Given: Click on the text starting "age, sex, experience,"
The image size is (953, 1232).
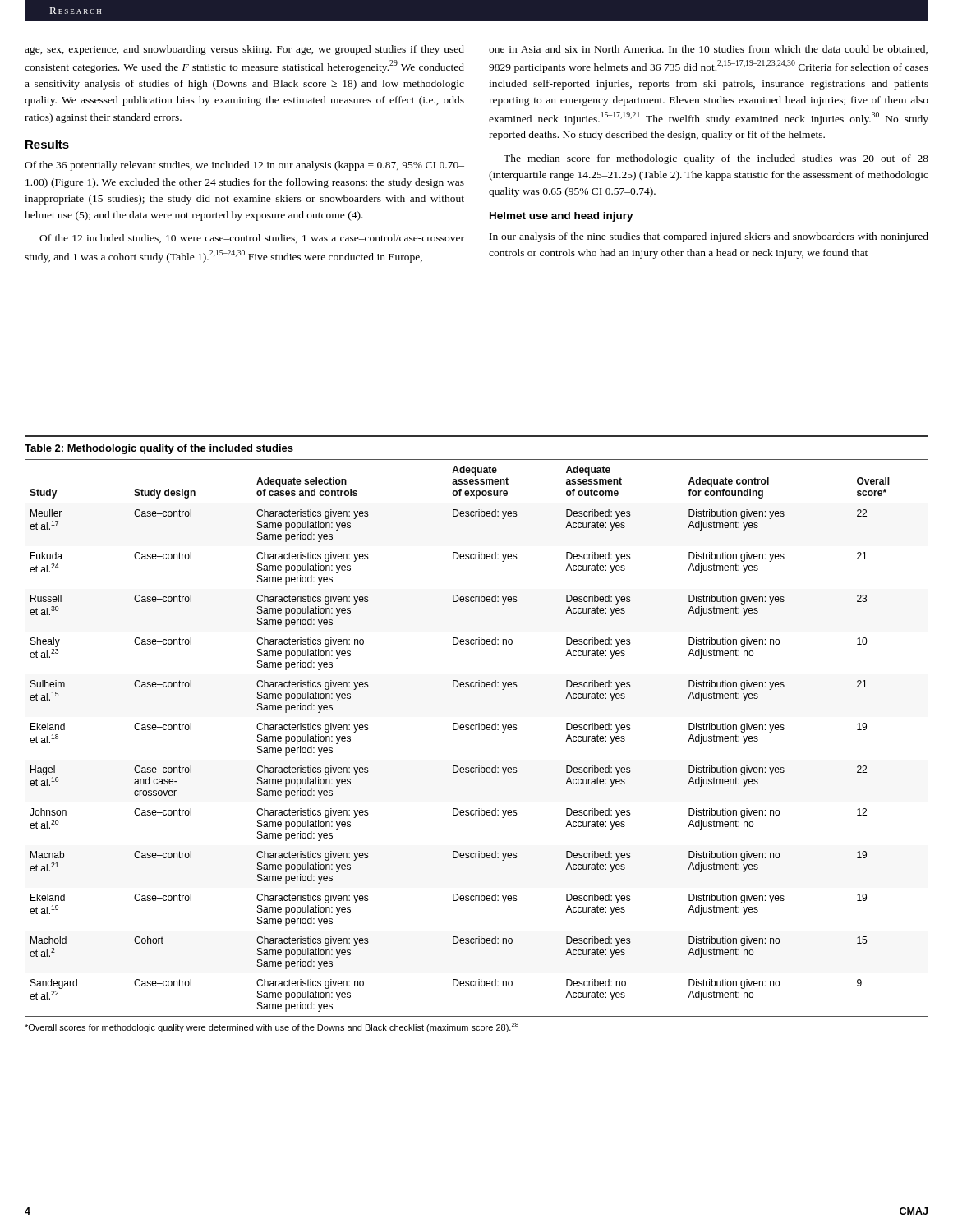Looking at the screenshot, I should pyautogui.click(x=244, y=83).
